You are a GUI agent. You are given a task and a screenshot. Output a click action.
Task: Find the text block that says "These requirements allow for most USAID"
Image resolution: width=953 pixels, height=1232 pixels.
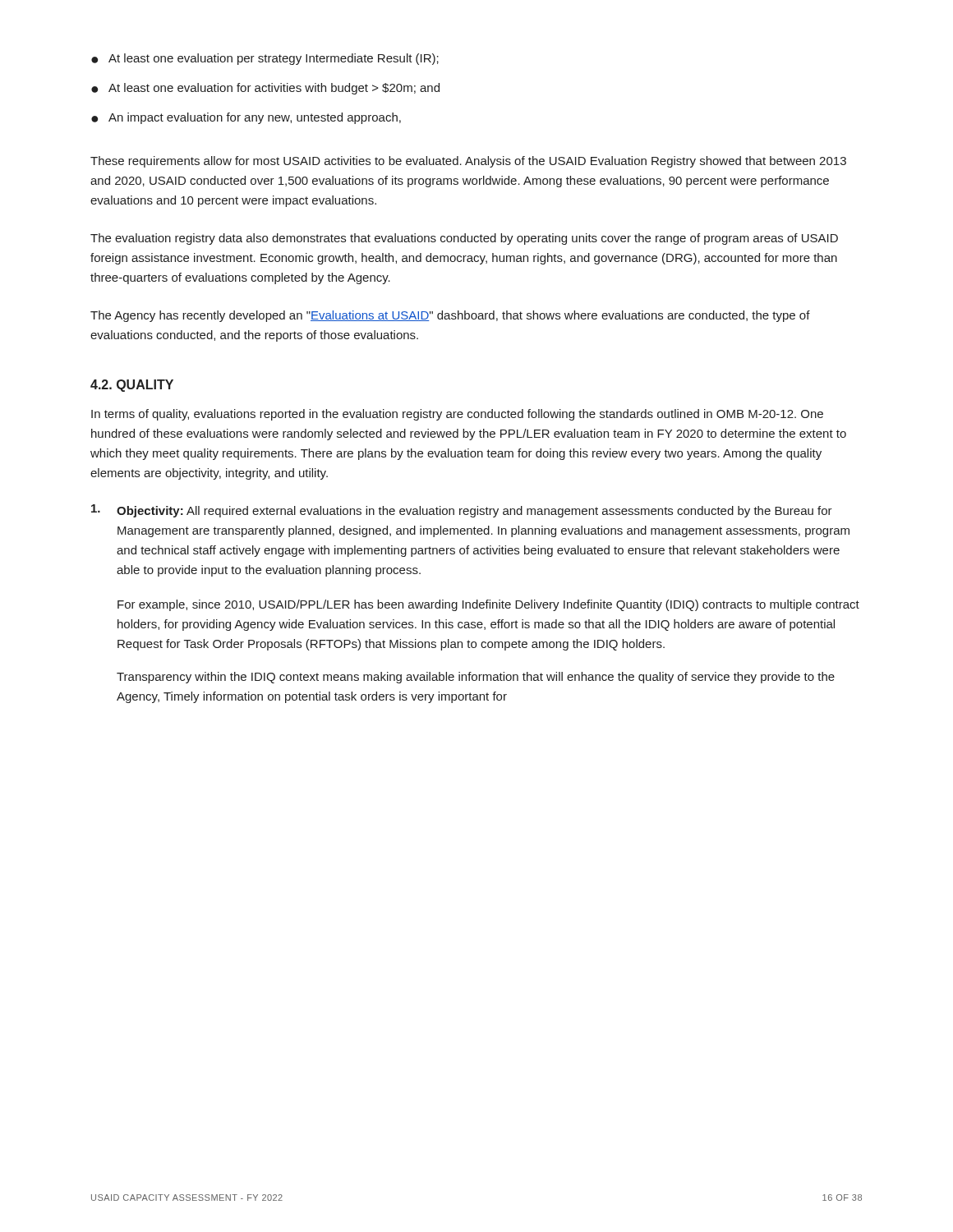click(468, 180)
